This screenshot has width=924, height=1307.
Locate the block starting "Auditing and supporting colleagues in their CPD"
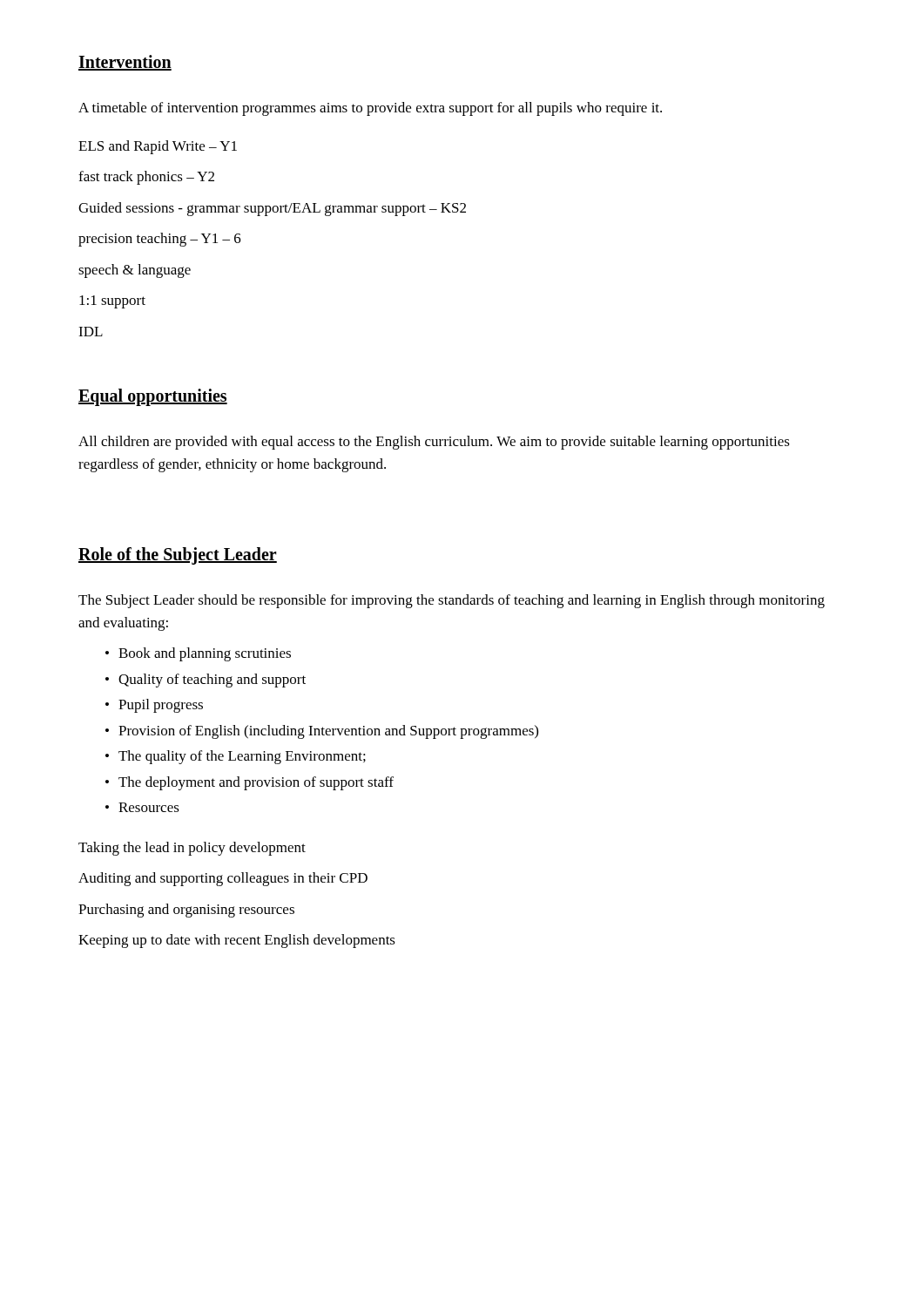click(x=223, y=878)
